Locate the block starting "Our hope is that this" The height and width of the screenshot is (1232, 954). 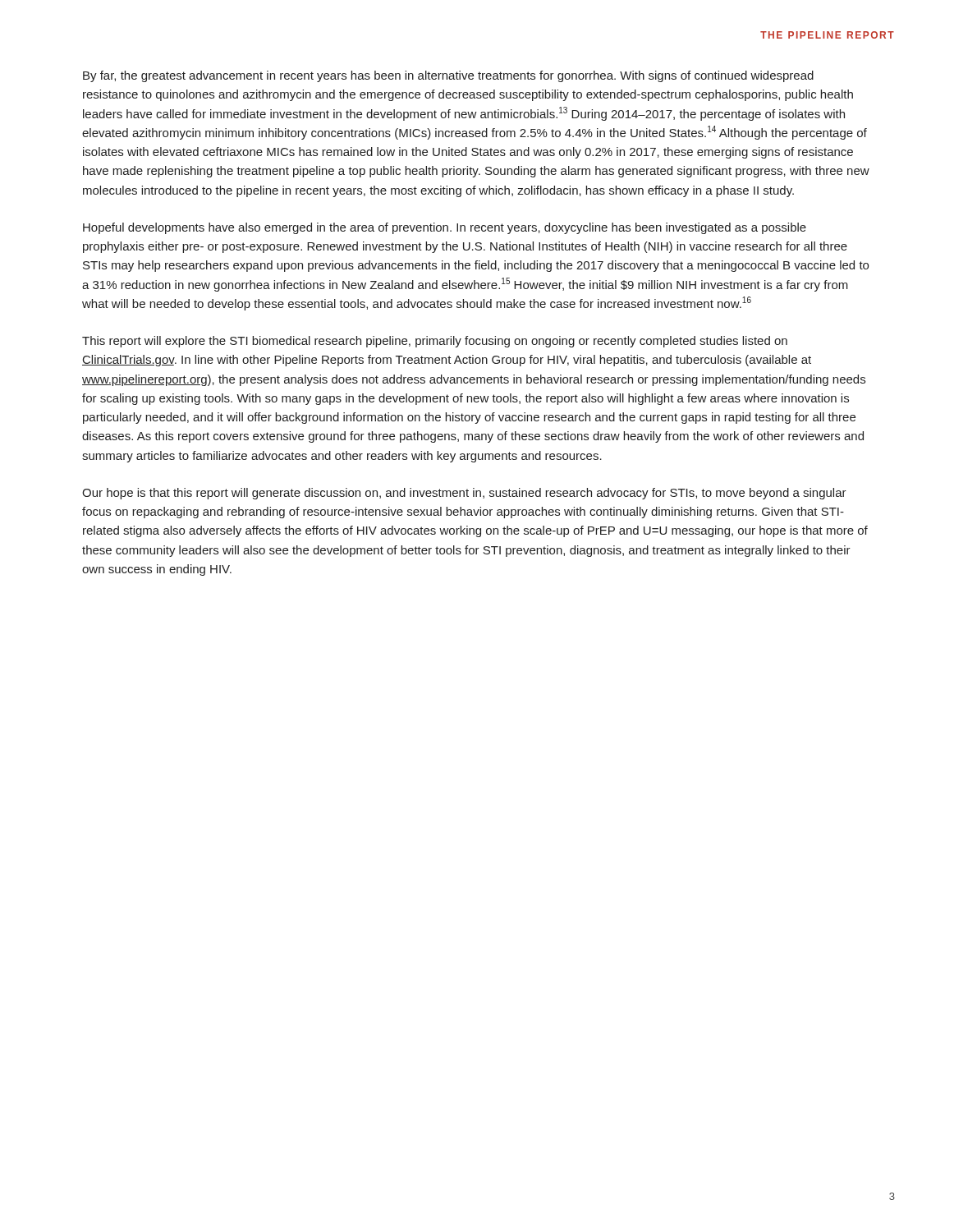(475, 530)
